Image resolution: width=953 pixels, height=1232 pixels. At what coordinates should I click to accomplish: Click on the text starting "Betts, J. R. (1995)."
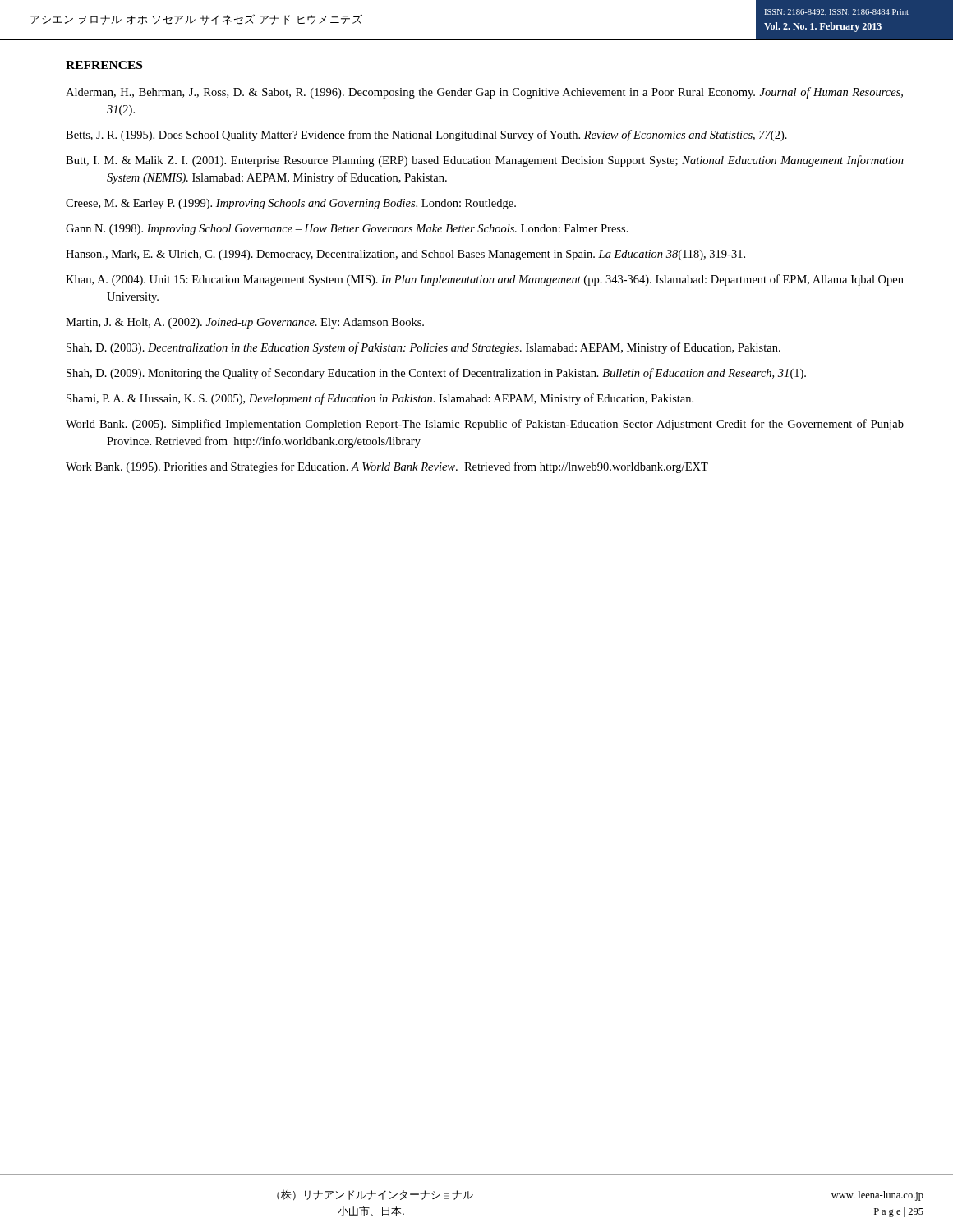click(427, 135)
